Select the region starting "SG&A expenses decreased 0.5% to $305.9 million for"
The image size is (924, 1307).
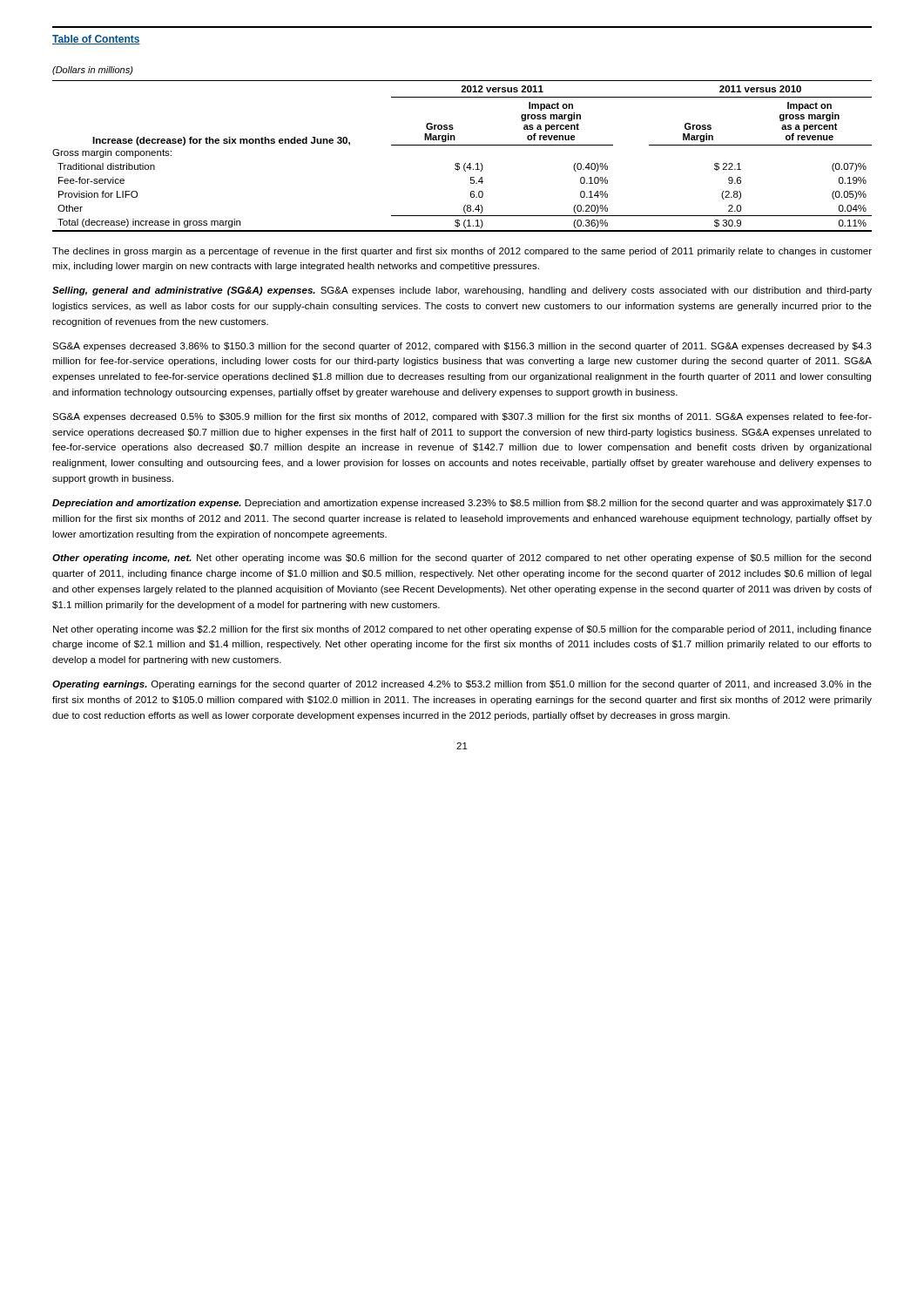click(462, 447)
